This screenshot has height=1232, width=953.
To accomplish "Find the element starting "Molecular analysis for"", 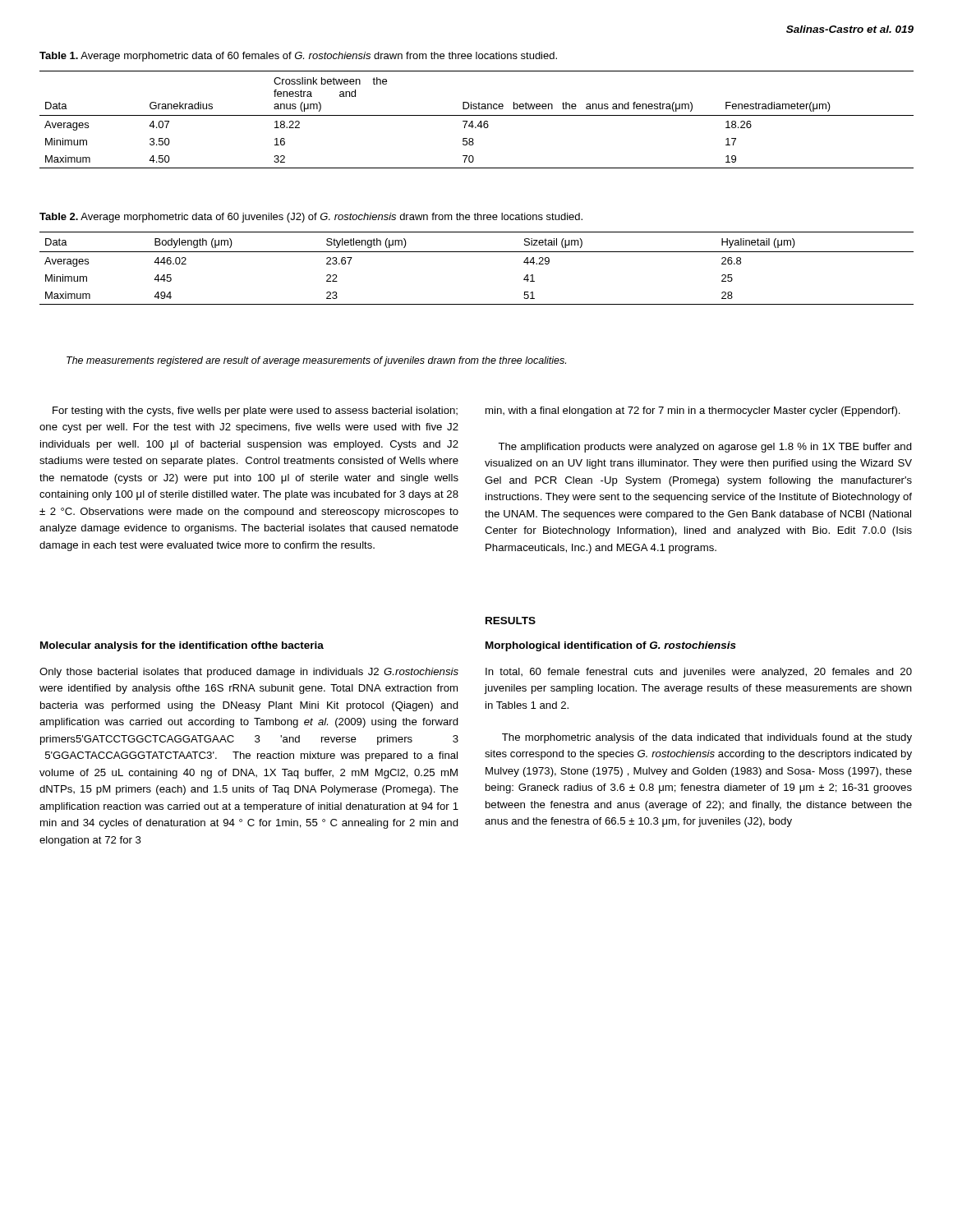I will (181, 645).
